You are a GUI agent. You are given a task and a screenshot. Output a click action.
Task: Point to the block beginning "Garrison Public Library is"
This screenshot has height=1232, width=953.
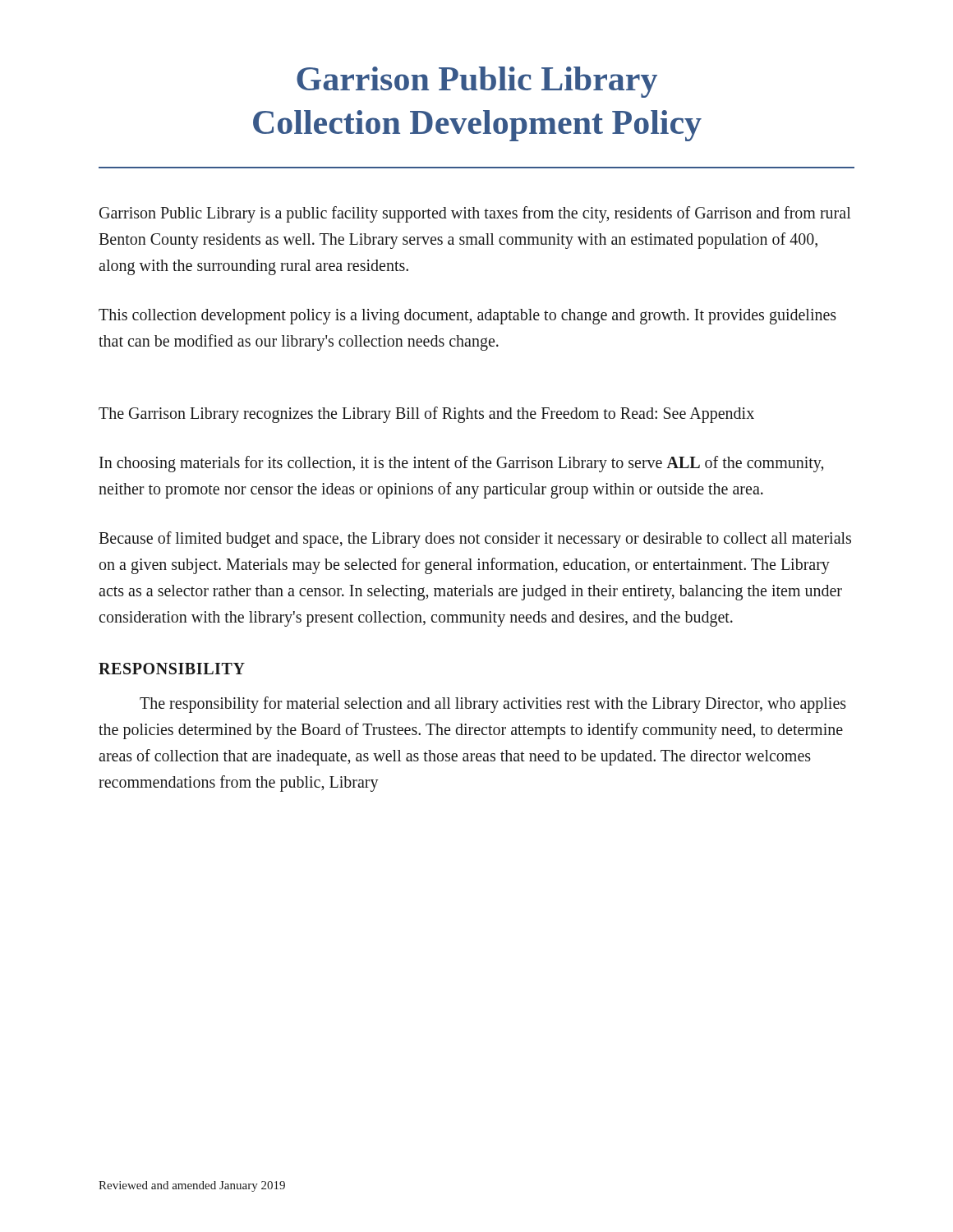475,239
